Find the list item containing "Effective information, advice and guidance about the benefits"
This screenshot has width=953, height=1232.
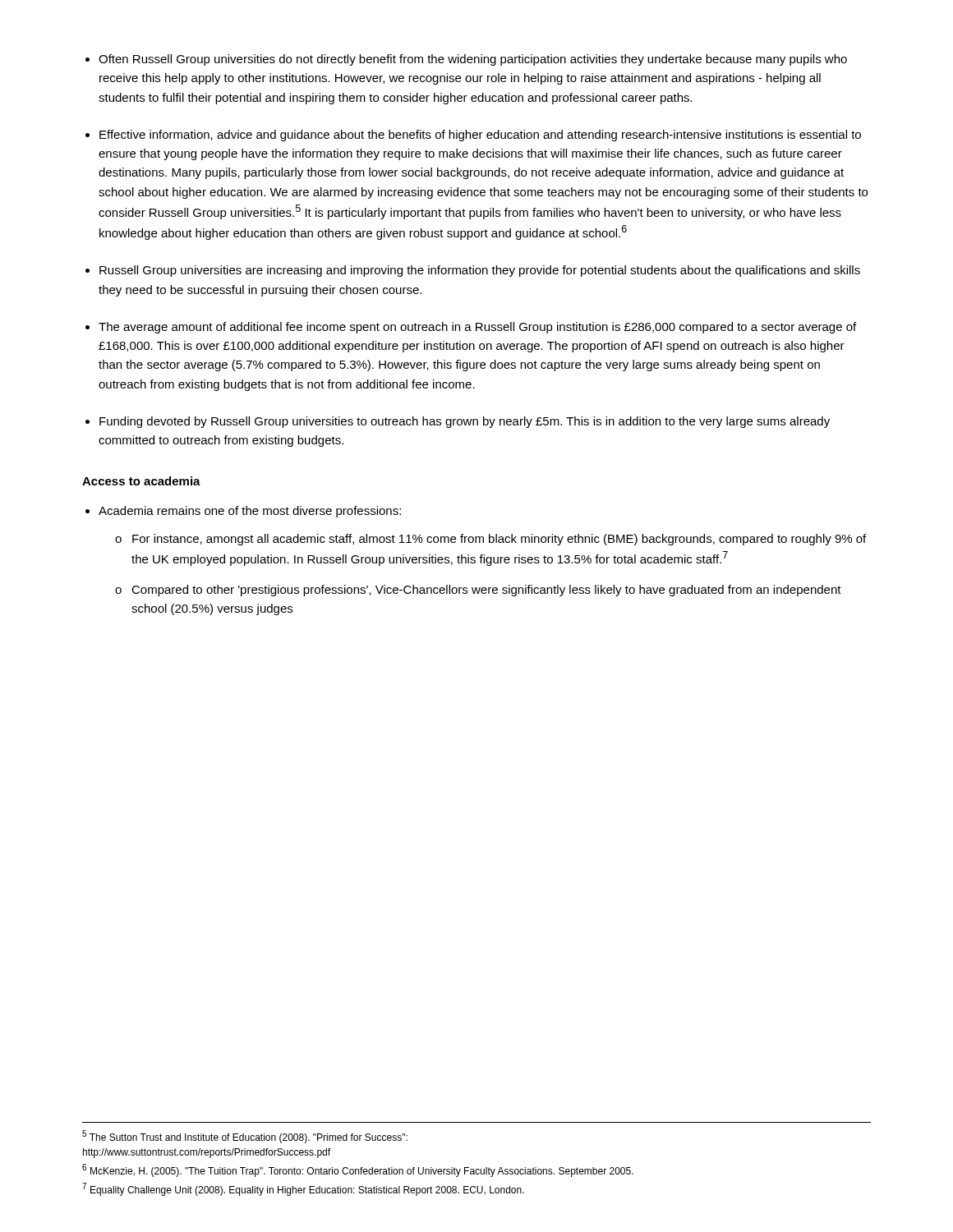pos(483,184)
